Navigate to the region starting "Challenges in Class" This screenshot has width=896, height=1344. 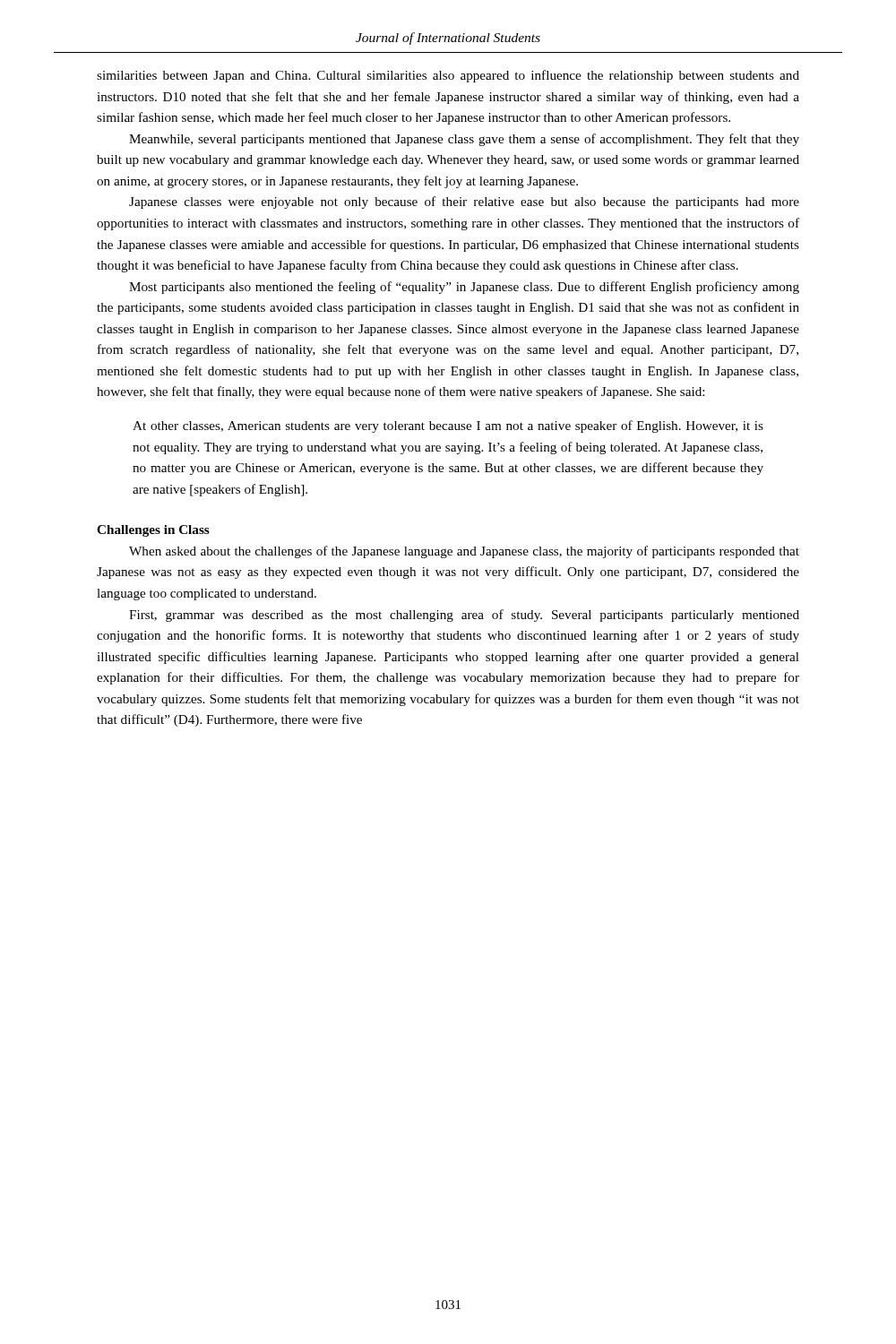click(153, 529)
